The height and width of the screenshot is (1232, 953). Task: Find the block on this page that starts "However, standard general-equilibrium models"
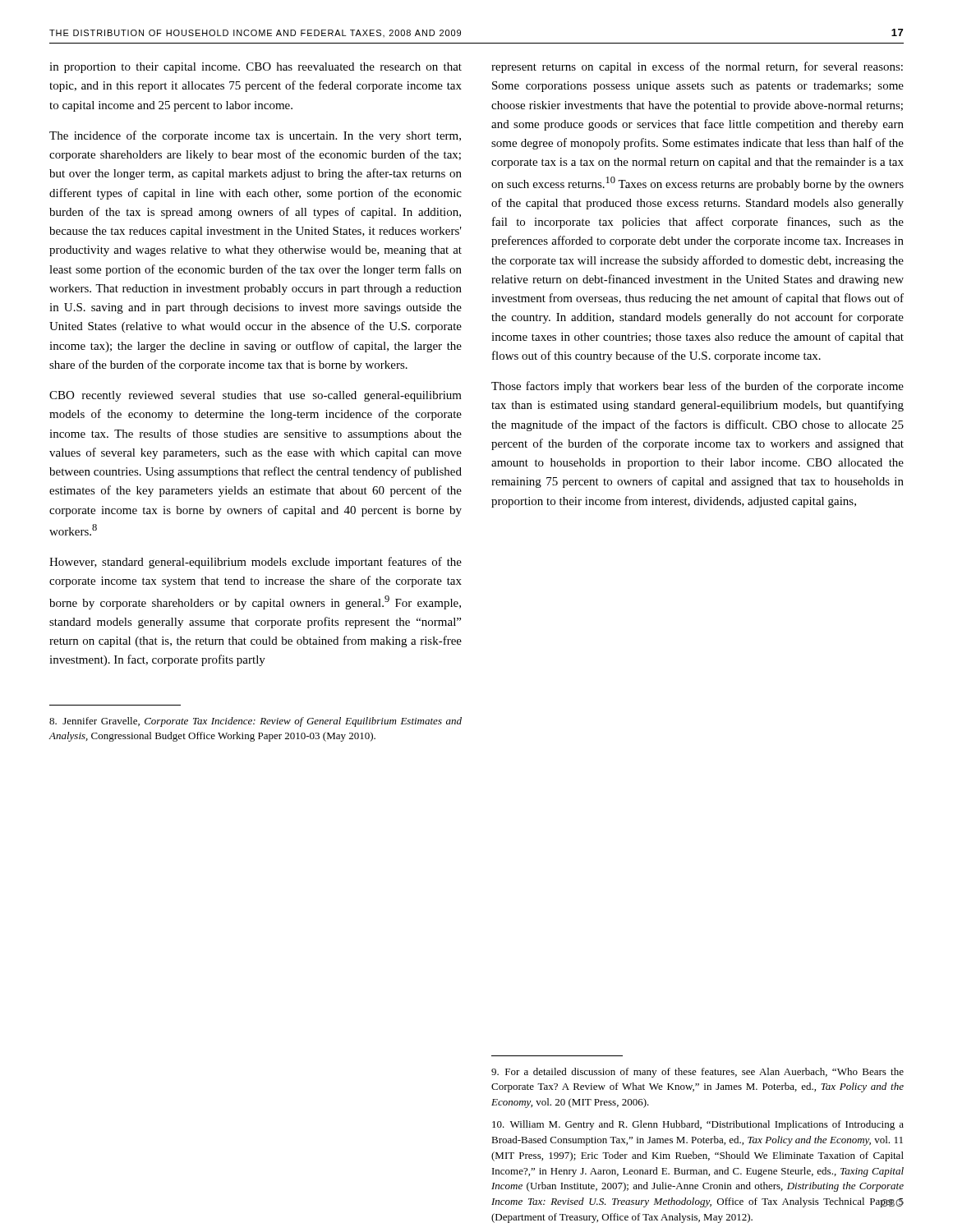255,611
